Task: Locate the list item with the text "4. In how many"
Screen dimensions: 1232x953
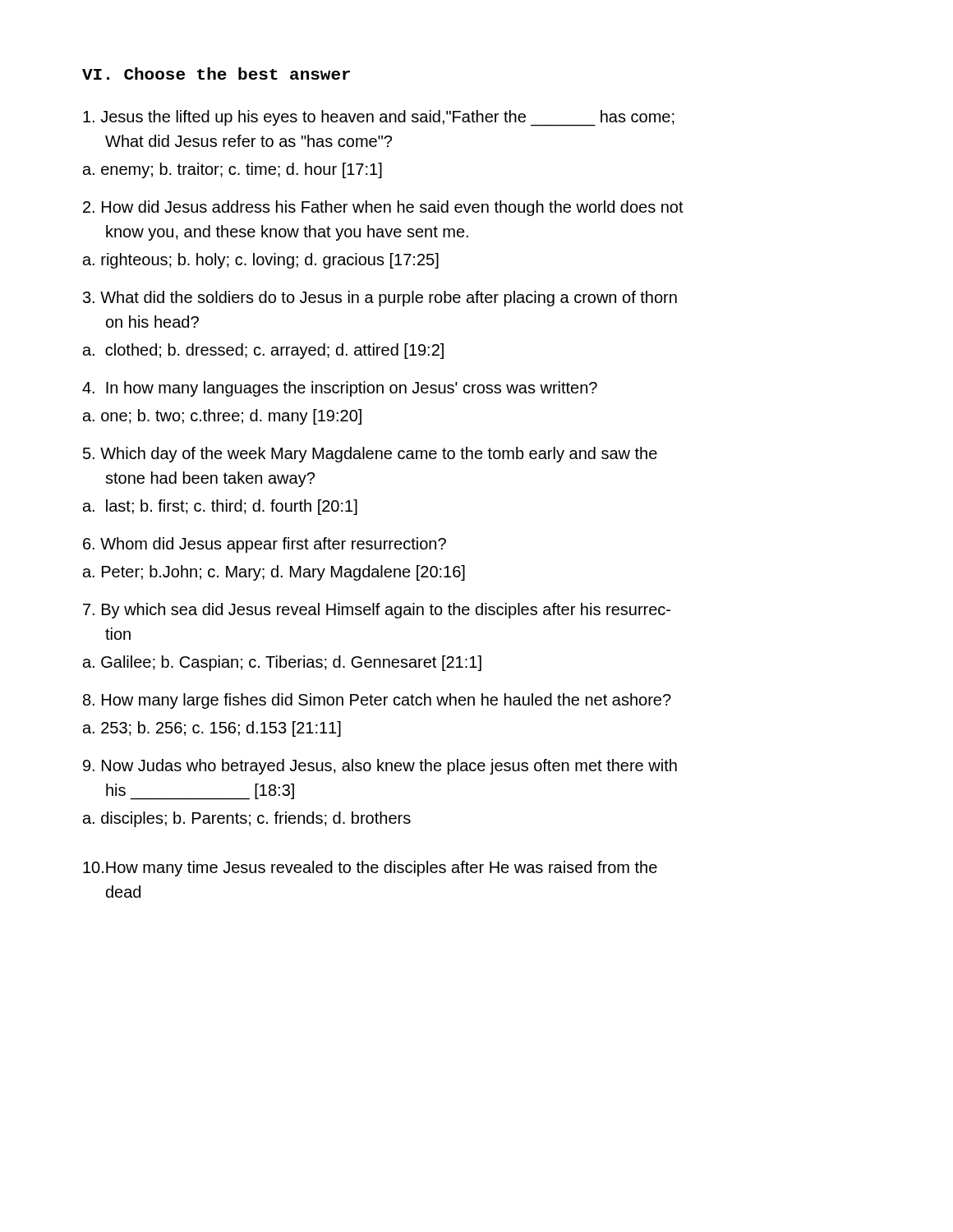Action: click(340, 388)
